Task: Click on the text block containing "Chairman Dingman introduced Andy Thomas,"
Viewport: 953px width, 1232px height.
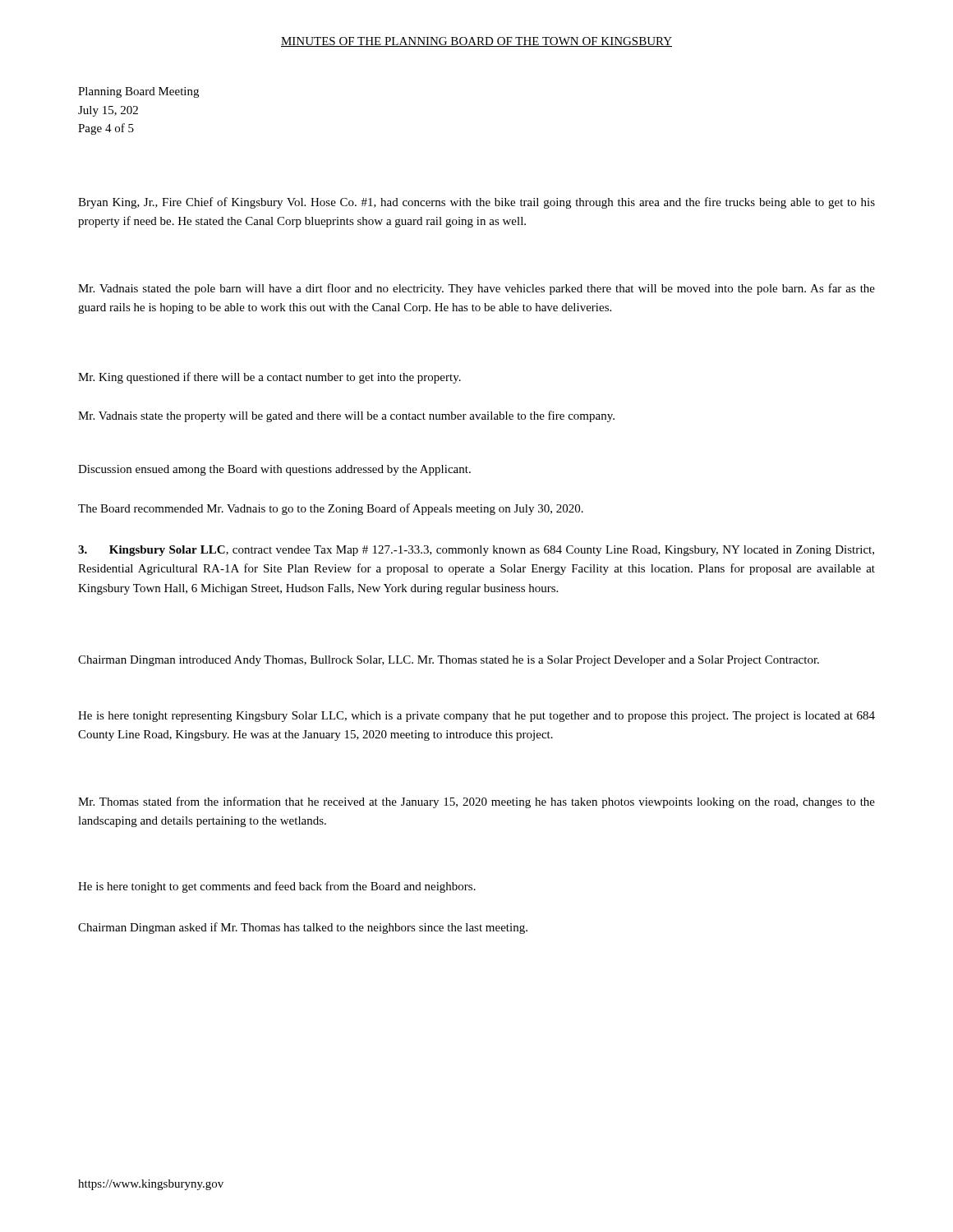Action: pyautogui.click(x=449, y=660)
